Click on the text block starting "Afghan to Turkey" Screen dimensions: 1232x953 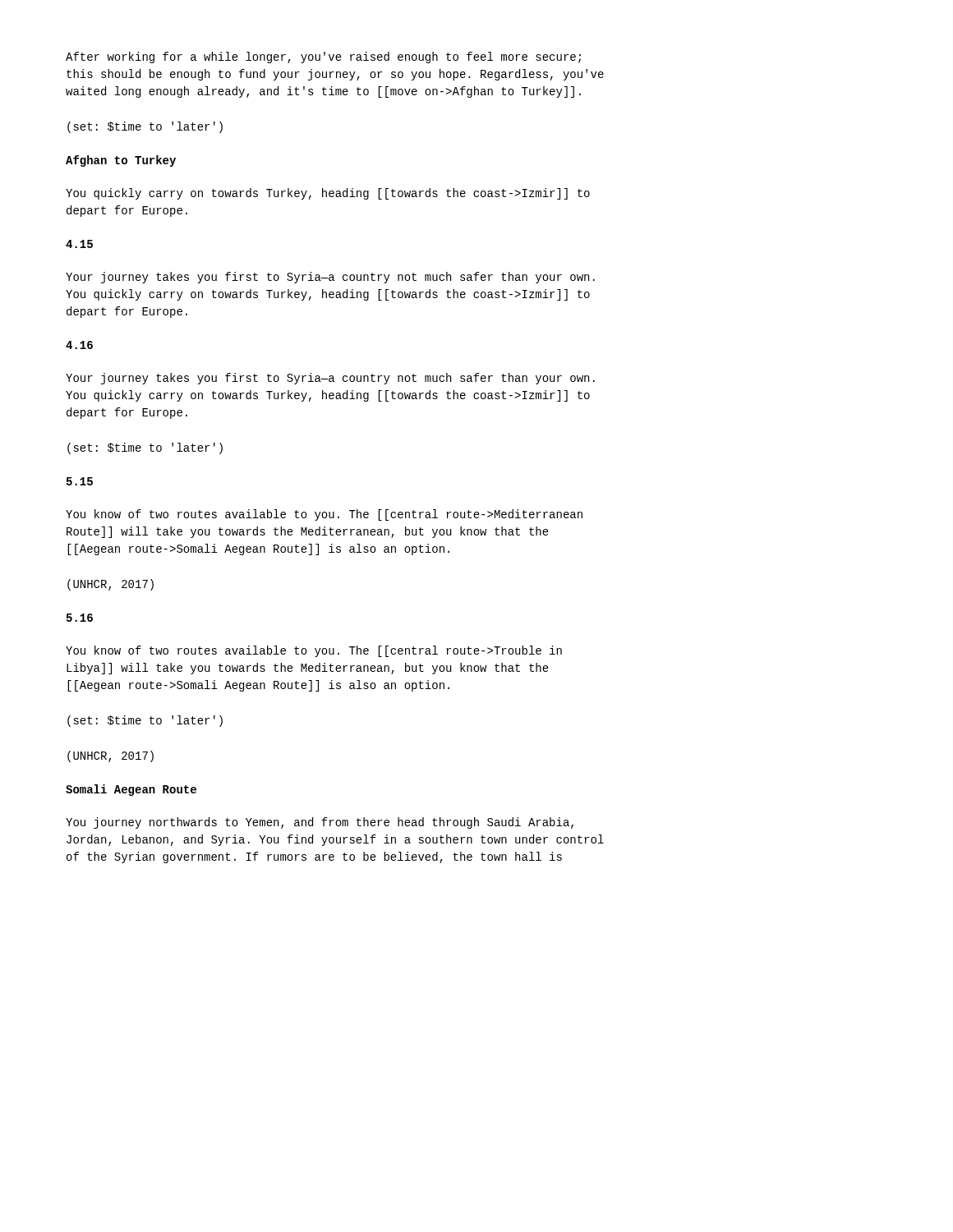[121, 161]
